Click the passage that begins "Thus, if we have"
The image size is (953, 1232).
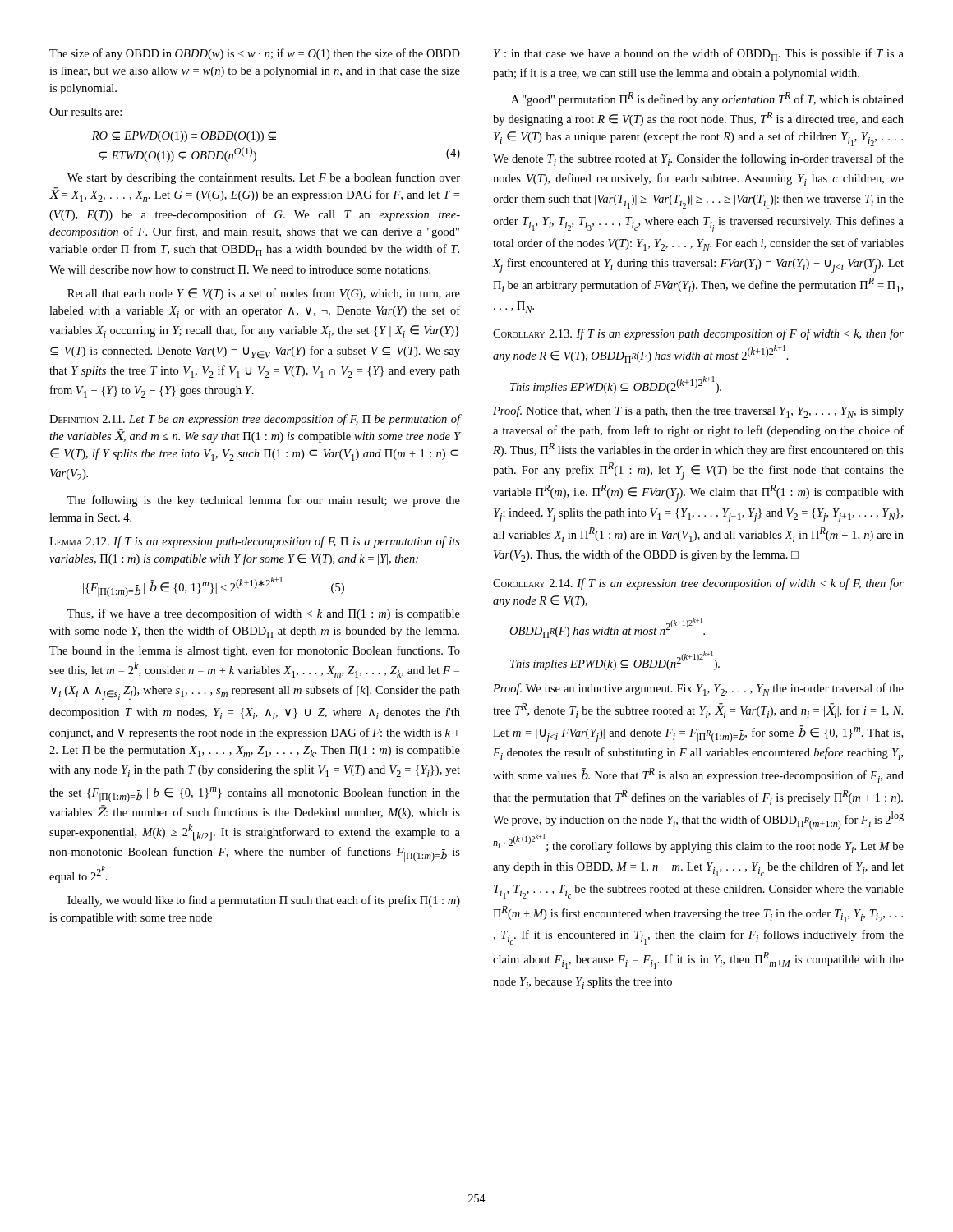point(255,766)
